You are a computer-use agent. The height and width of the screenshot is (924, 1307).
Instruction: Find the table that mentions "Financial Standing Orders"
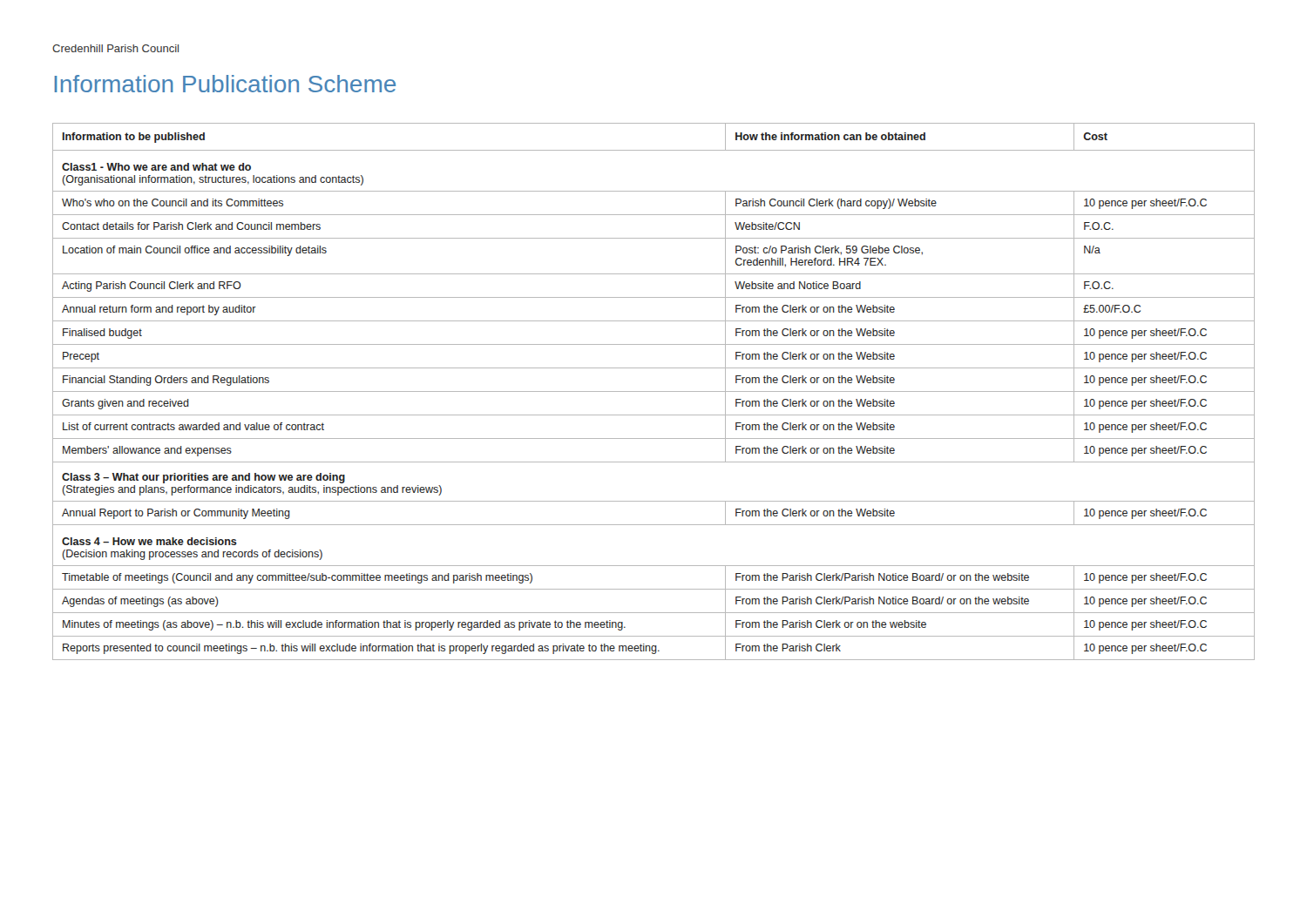[x=654, y=391]
